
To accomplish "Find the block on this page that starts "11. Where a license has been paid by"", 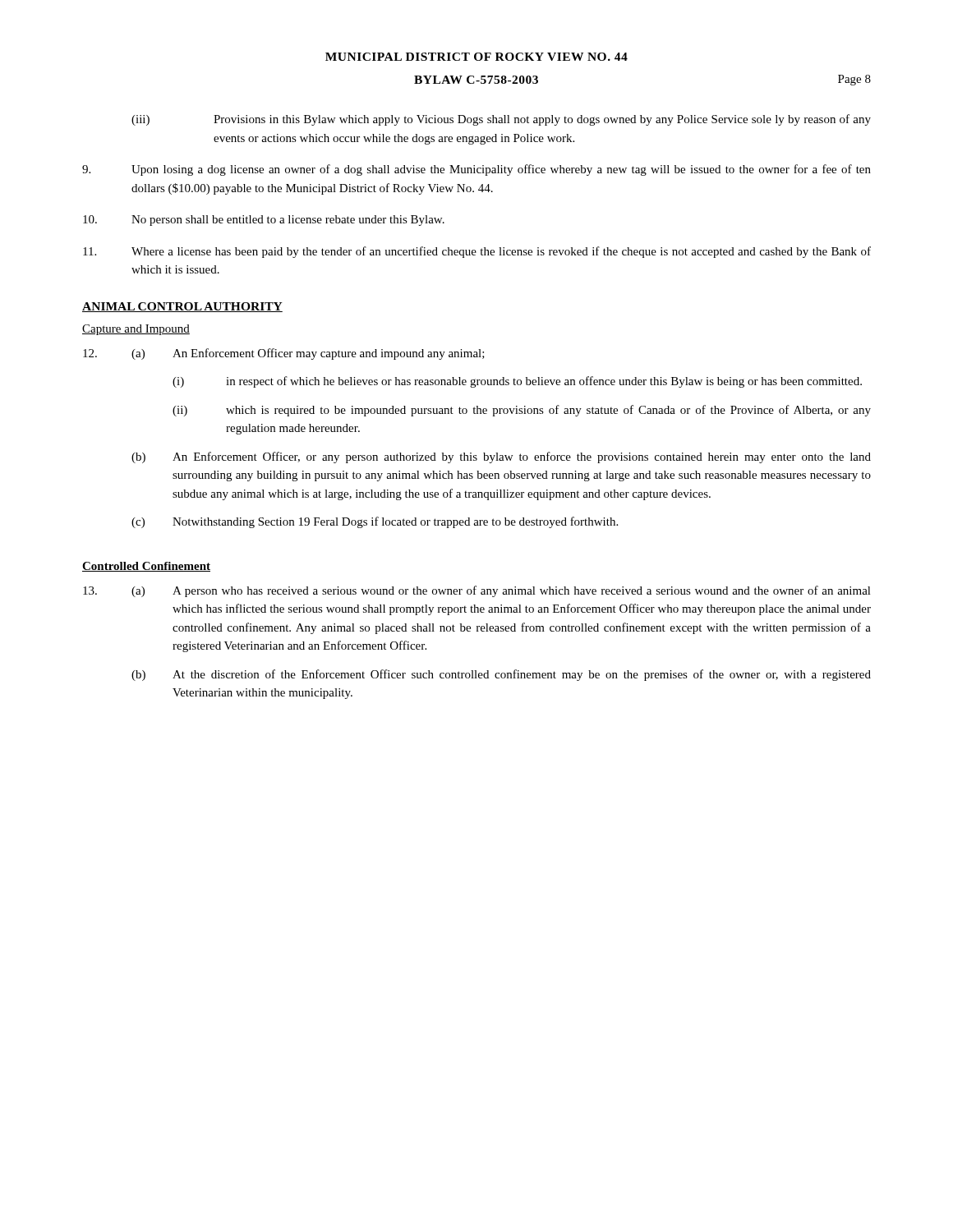I will (476, 260).
